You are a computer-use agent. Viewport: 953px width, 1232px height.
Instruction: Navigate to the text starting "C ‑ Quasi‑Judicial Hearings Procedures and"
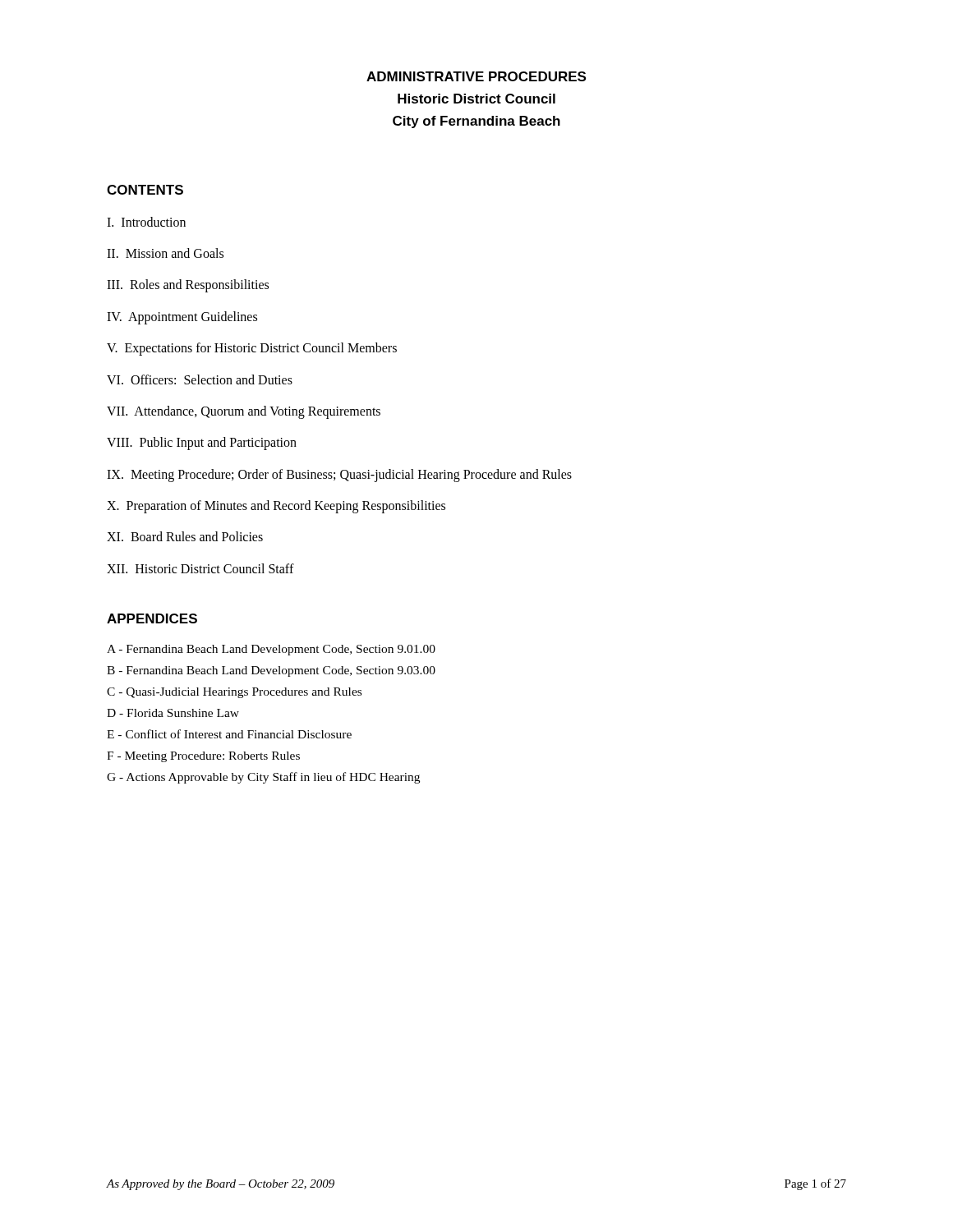(234, 691)
